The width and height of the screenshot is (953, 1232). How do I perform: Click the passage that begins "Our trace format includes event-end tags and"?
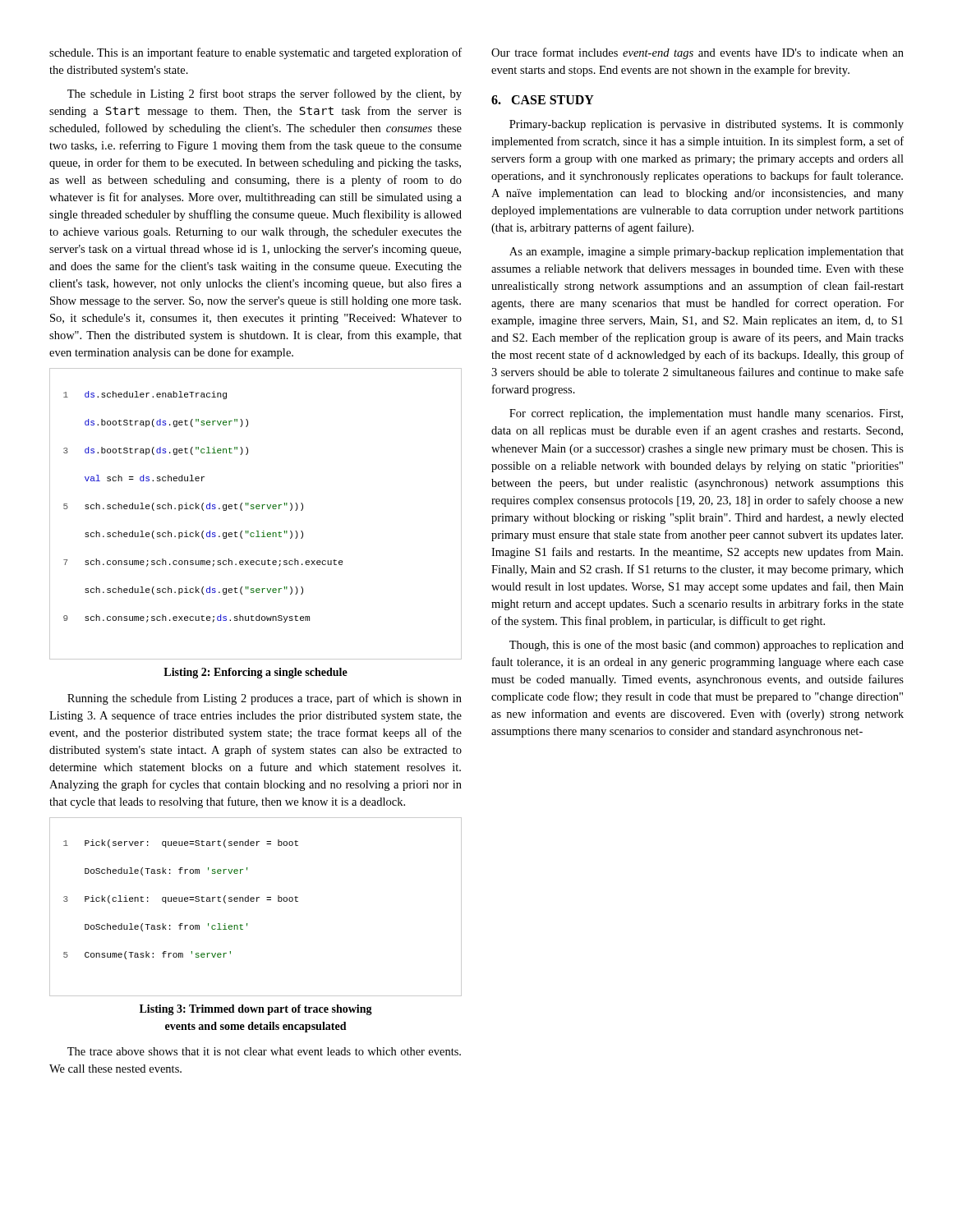[698, 62]
